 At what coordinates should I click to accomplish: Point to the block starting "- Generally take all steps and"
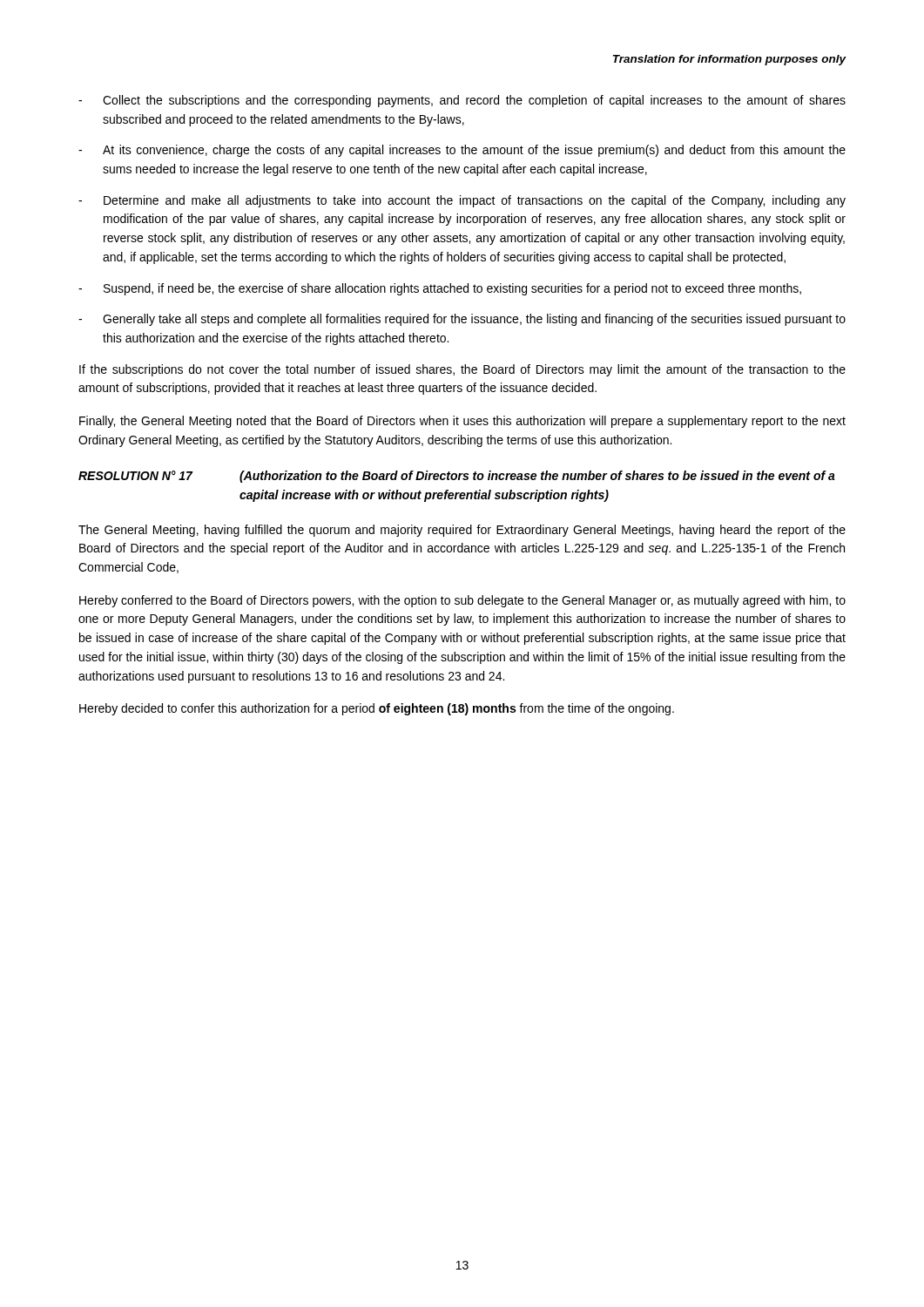tap(462, 329)
